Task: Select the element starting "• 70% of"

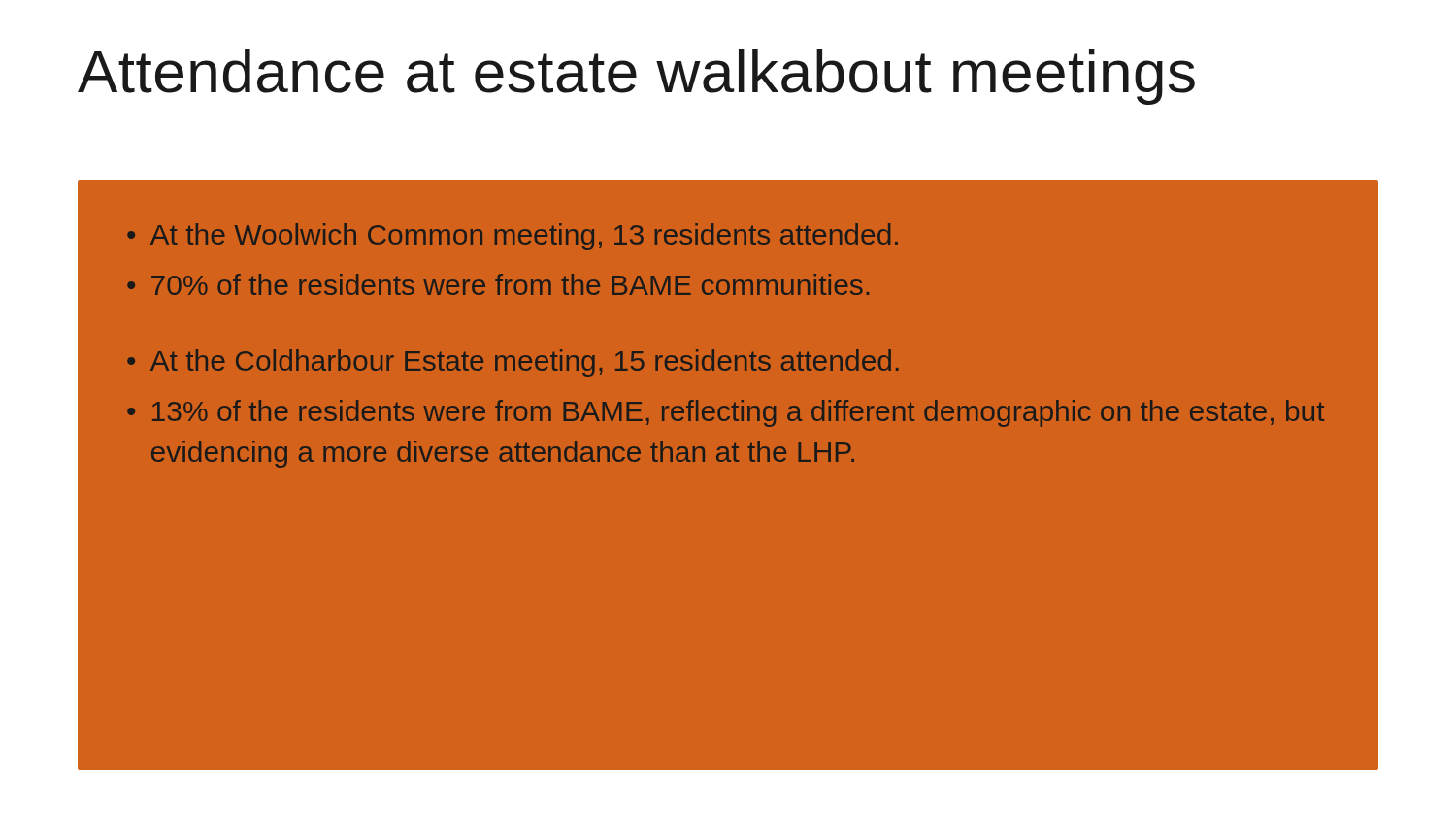Action: (x=728, y=285)
